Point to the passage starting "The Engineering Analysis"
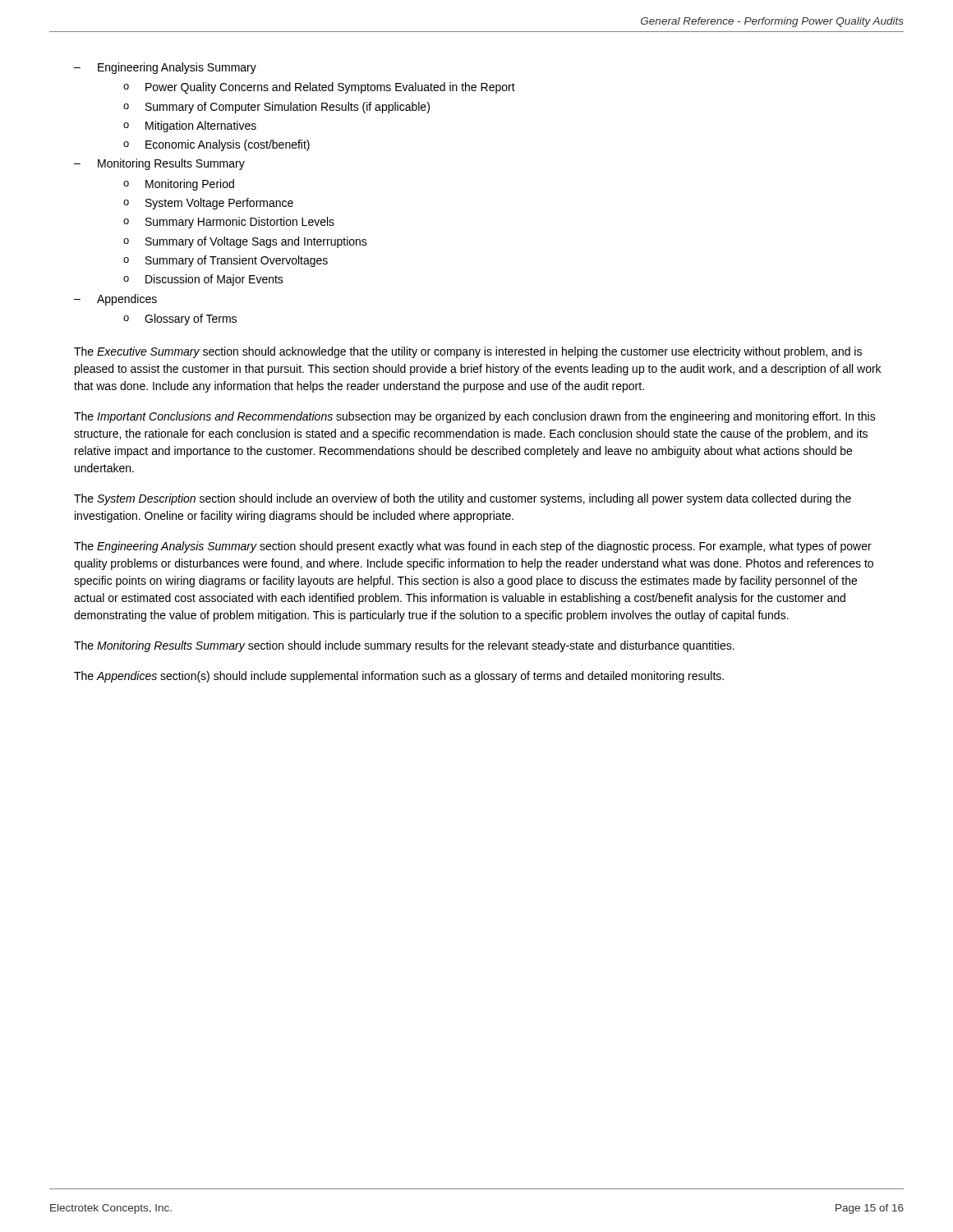 (x=474, y=581)
